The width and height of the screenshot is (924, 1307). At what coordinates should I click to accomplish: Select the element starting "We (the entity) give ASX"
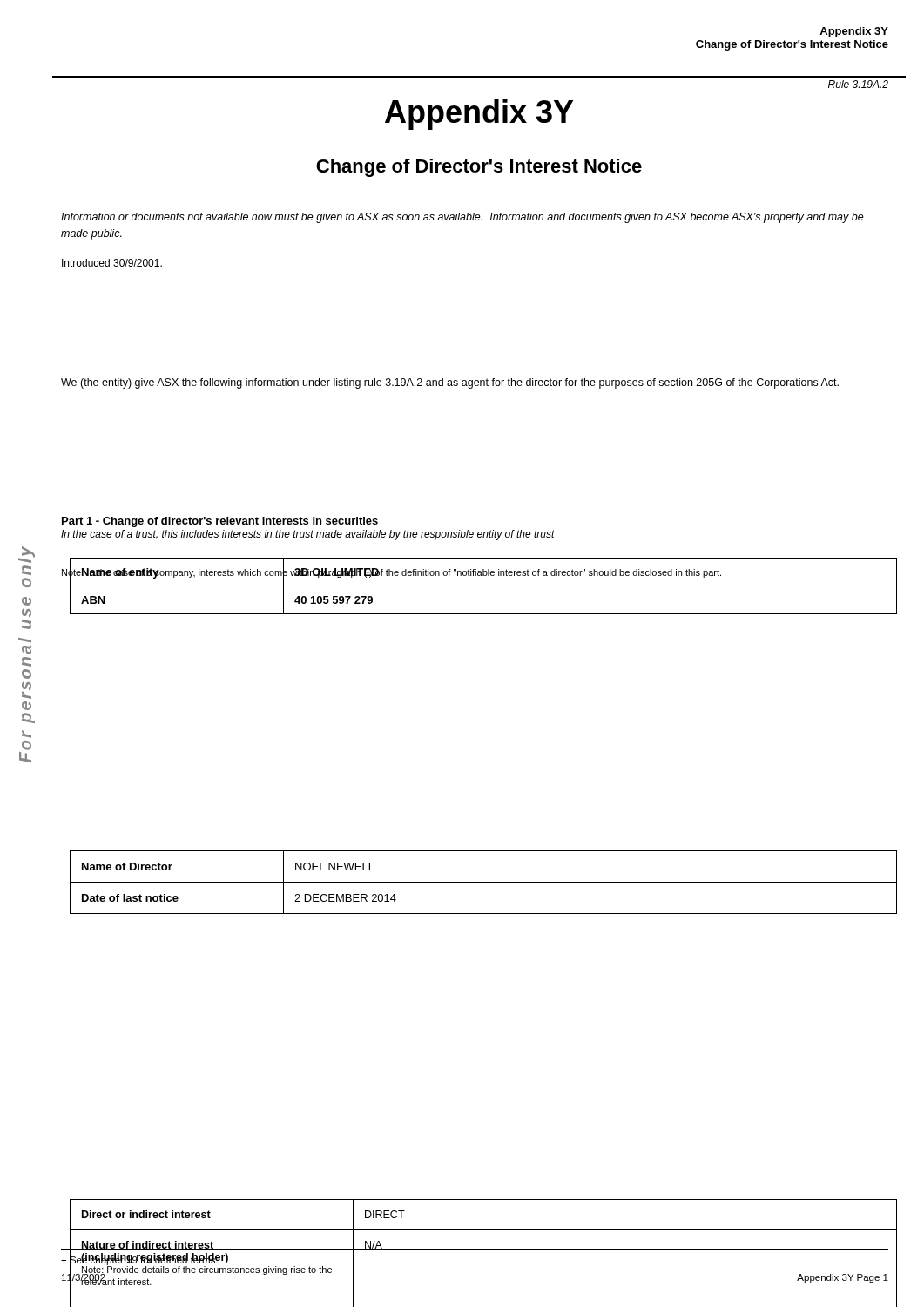click(x=450, y=382)
